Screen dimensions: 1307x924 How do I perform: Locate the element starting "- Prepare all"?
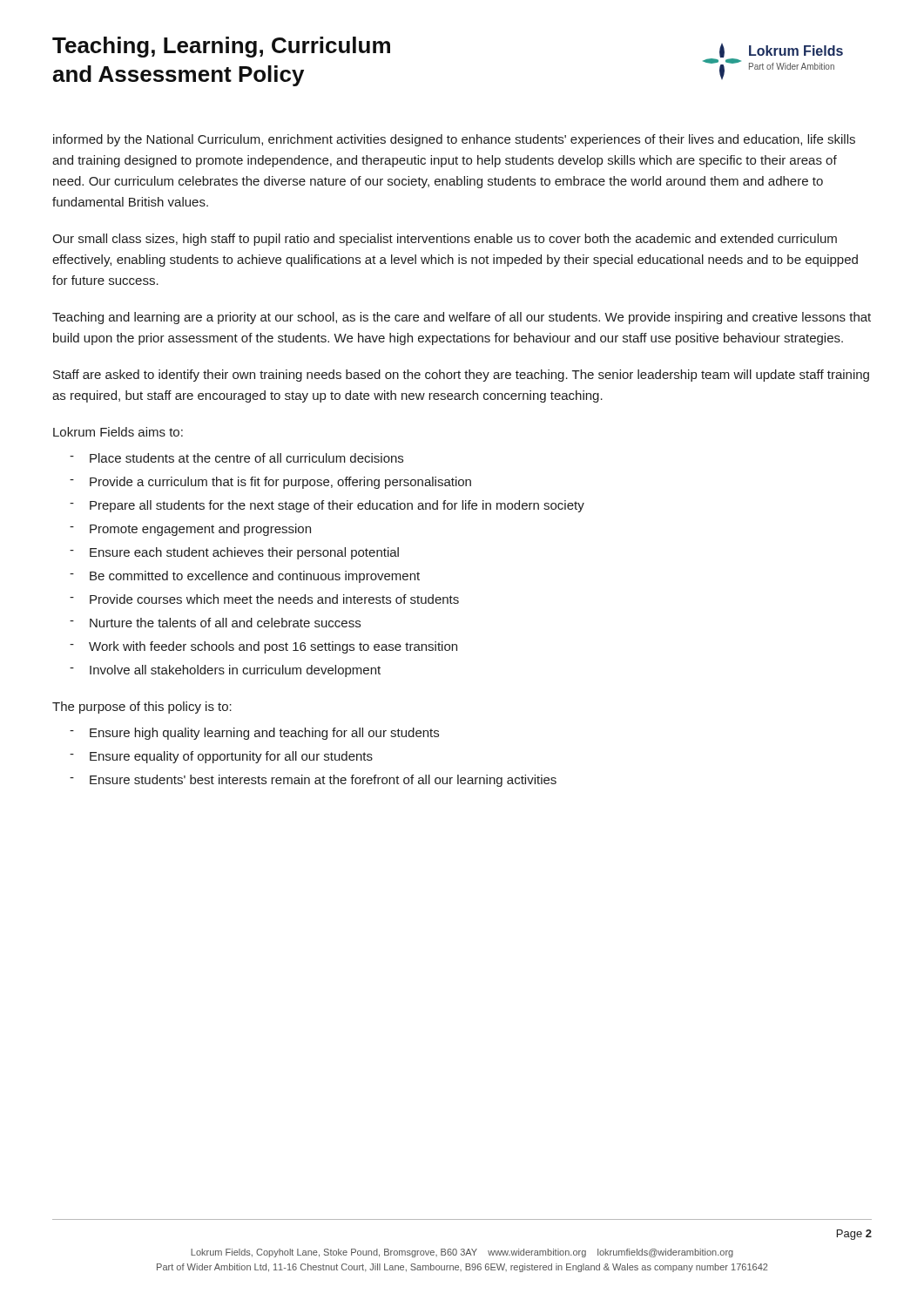tap(327, 505)
